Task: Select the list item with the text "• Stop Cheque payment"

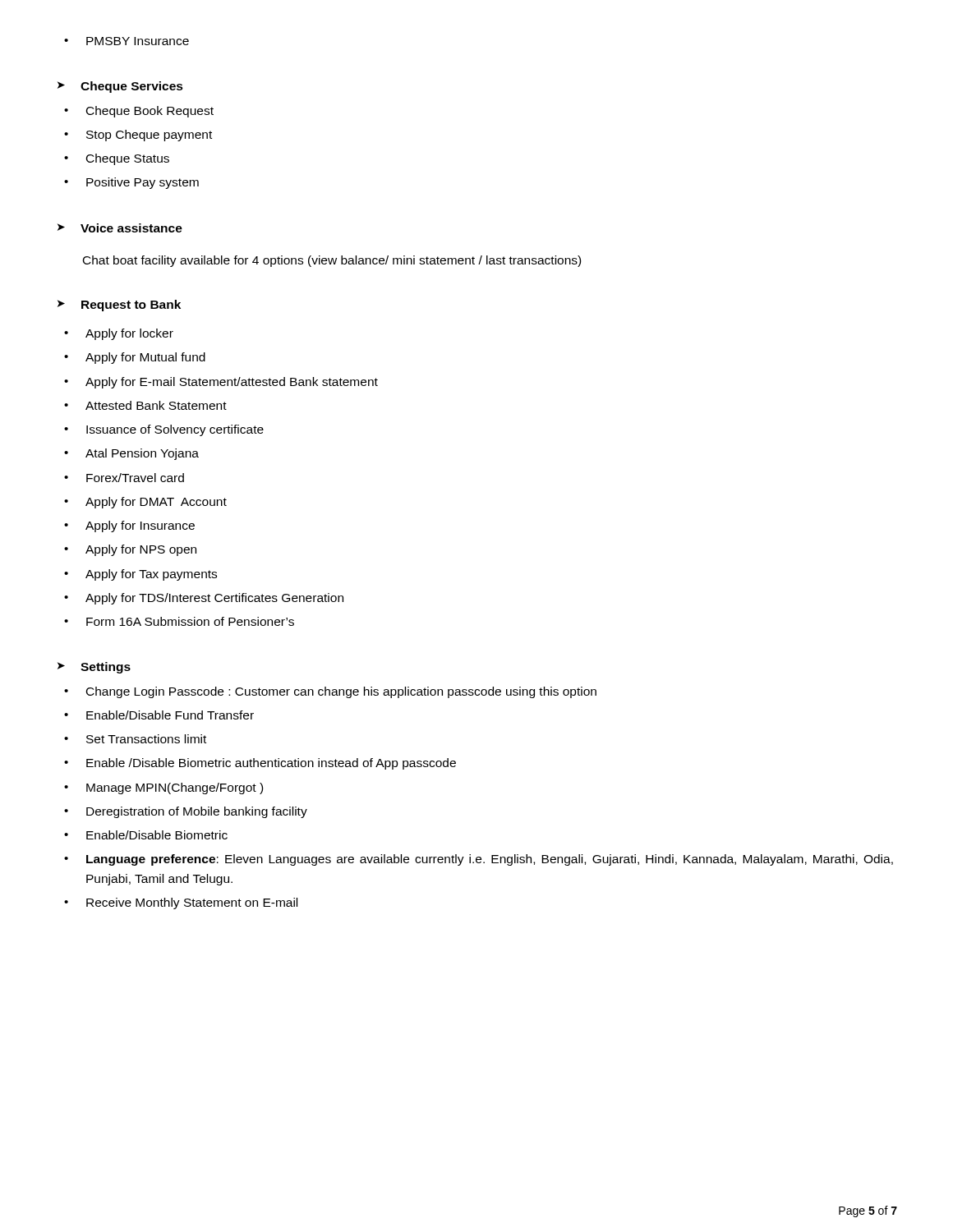Action: point(138,134)
